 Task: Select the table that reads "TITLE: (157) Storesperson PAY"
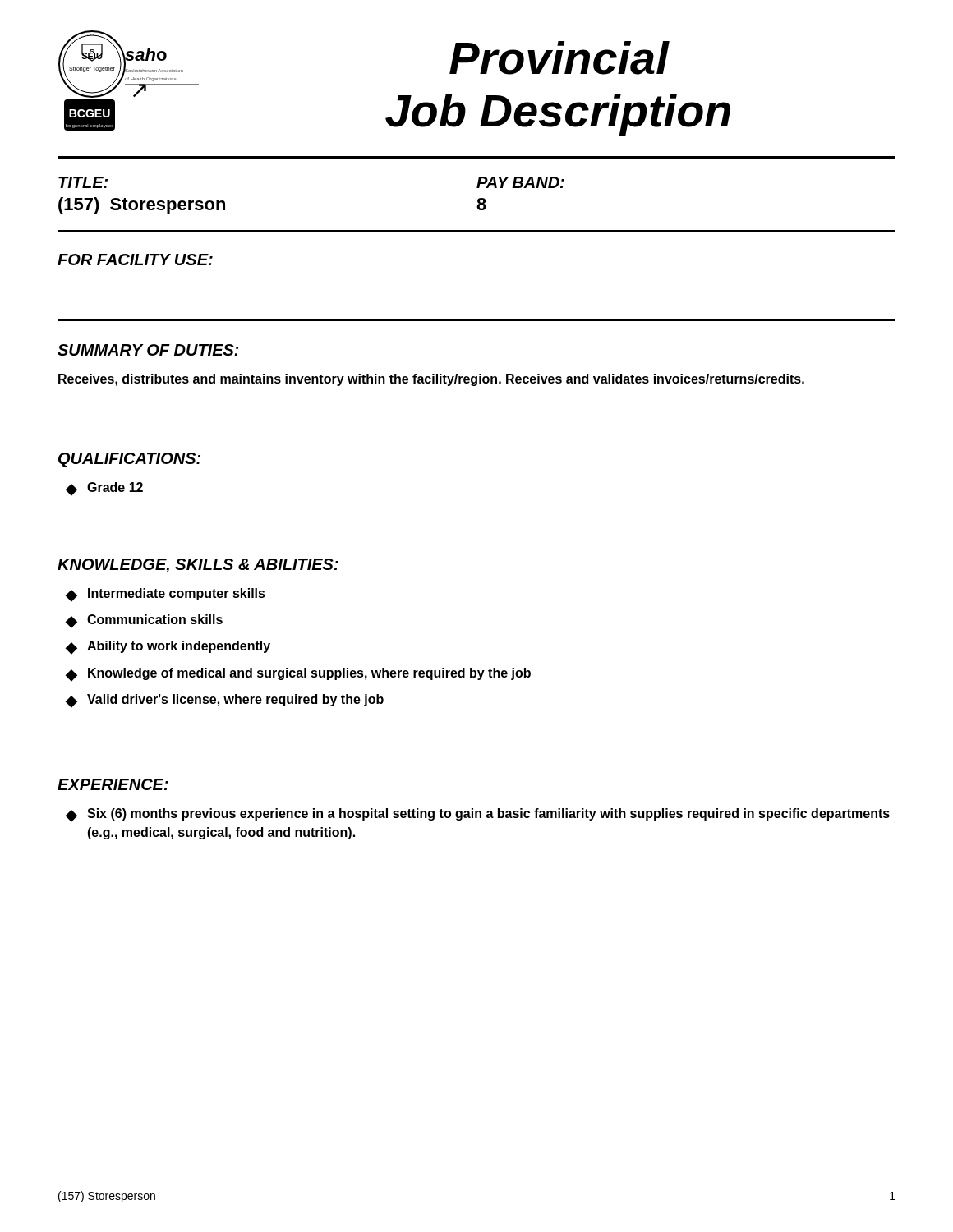[476, 194]
